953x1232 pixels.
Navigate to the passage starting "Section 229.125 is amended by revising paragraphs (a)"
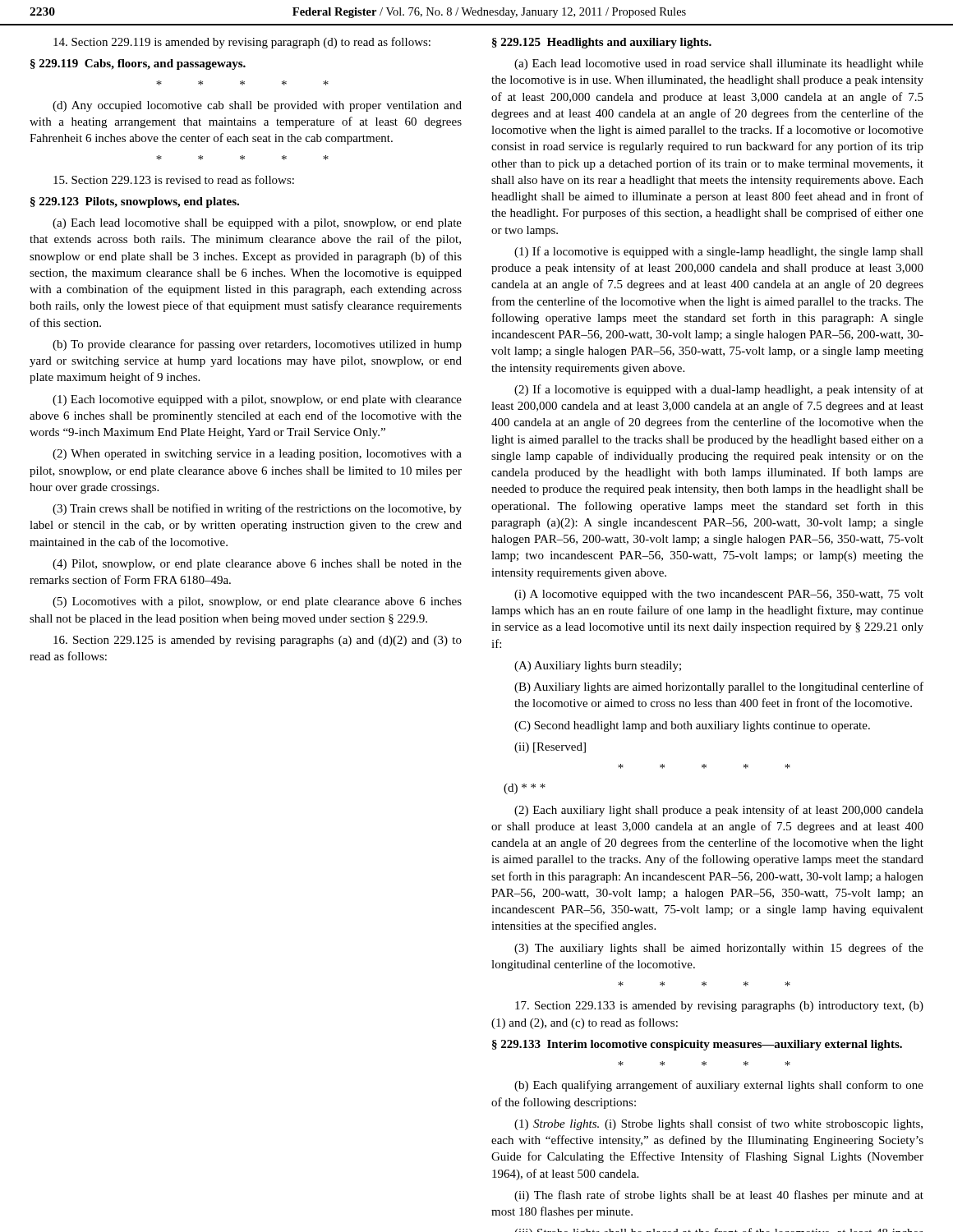click(x=246, y=648)
